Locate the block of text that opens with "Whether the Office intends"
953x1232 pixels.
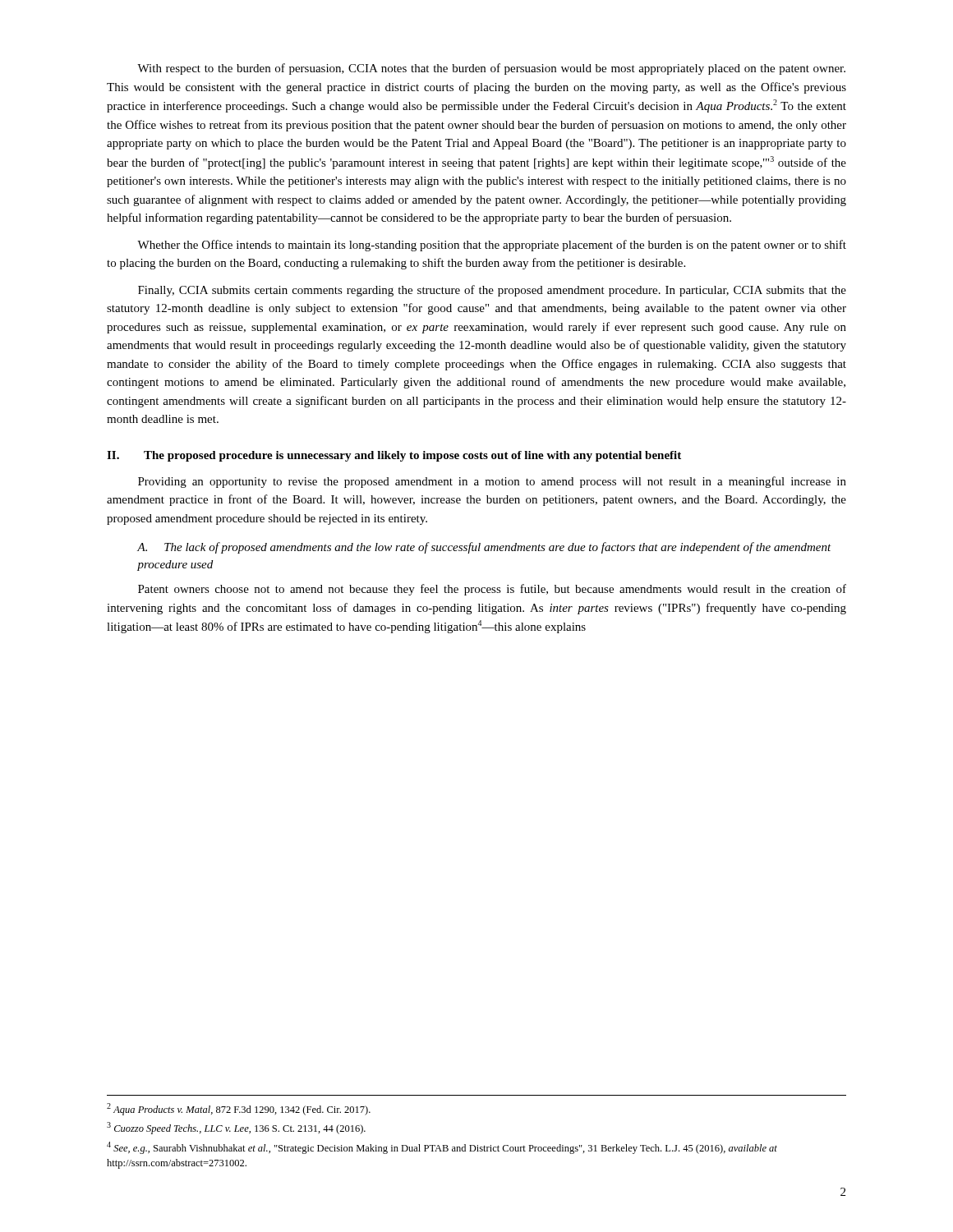476,254
